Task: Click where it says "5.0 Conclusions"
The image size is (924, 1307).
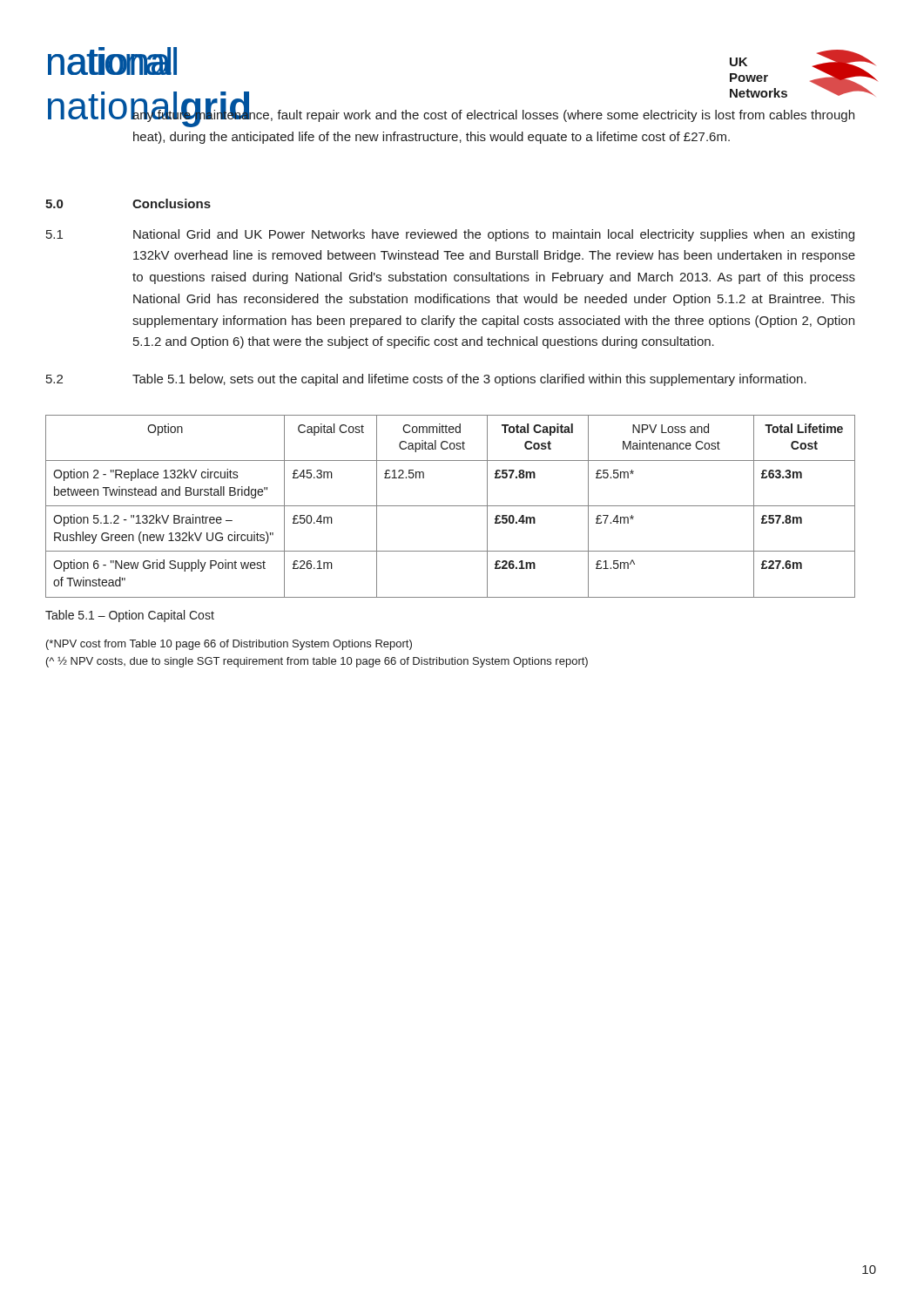Action: coord(128,203)
